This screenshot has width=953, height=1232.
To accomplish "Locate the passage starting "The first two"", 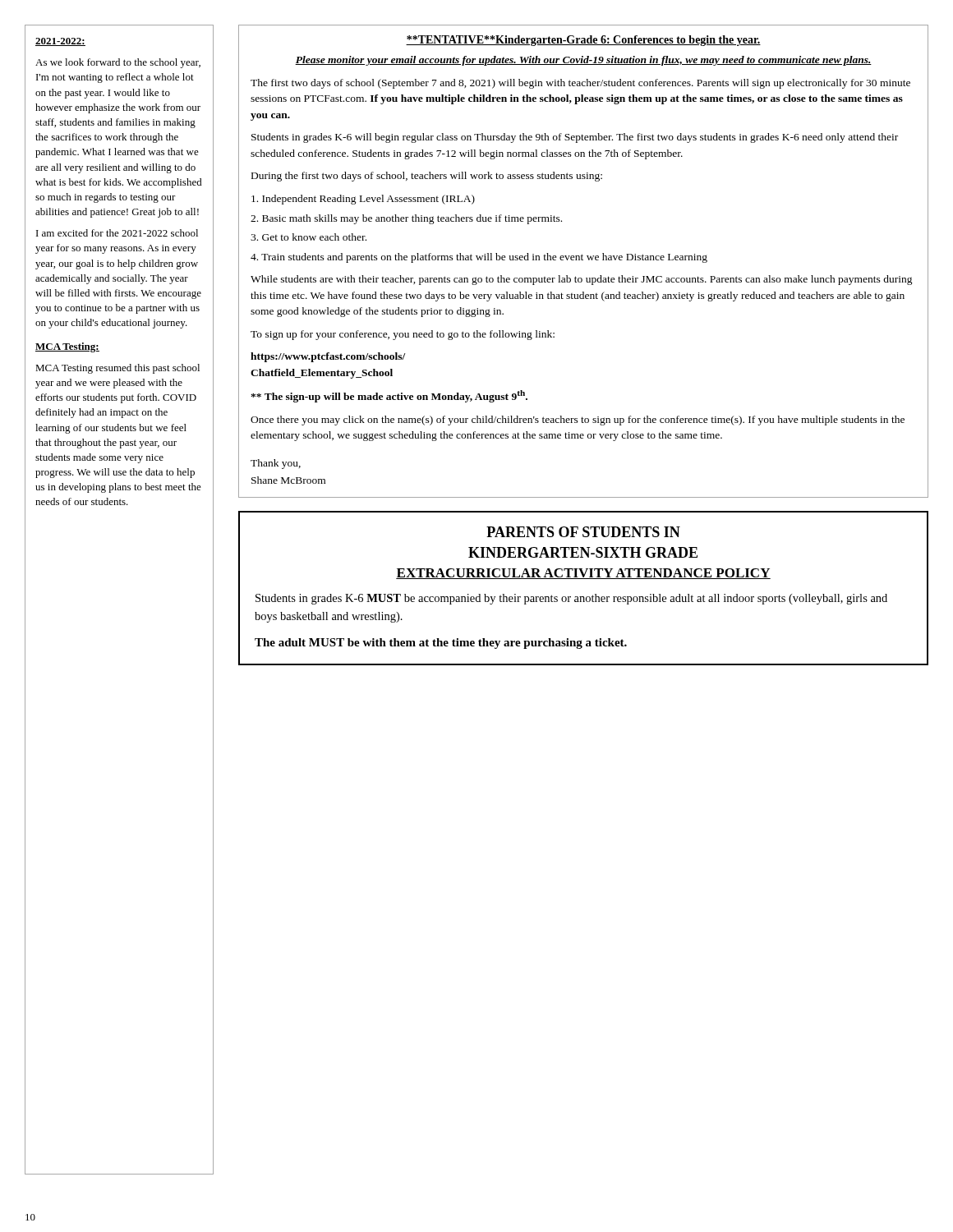I will pyautogui.click(x=583, y=98).
